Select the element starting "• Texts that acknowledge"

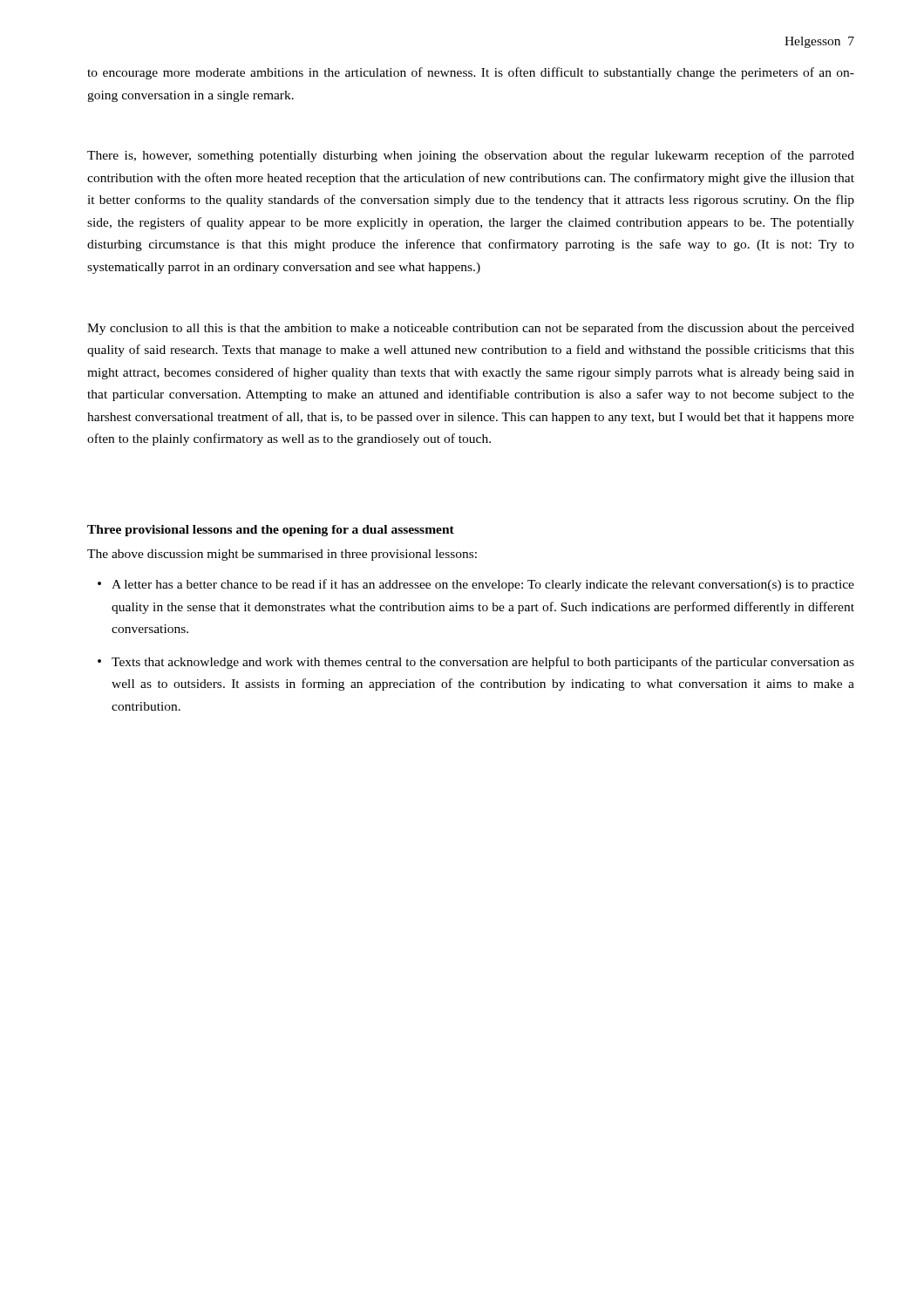click(471, 684)
